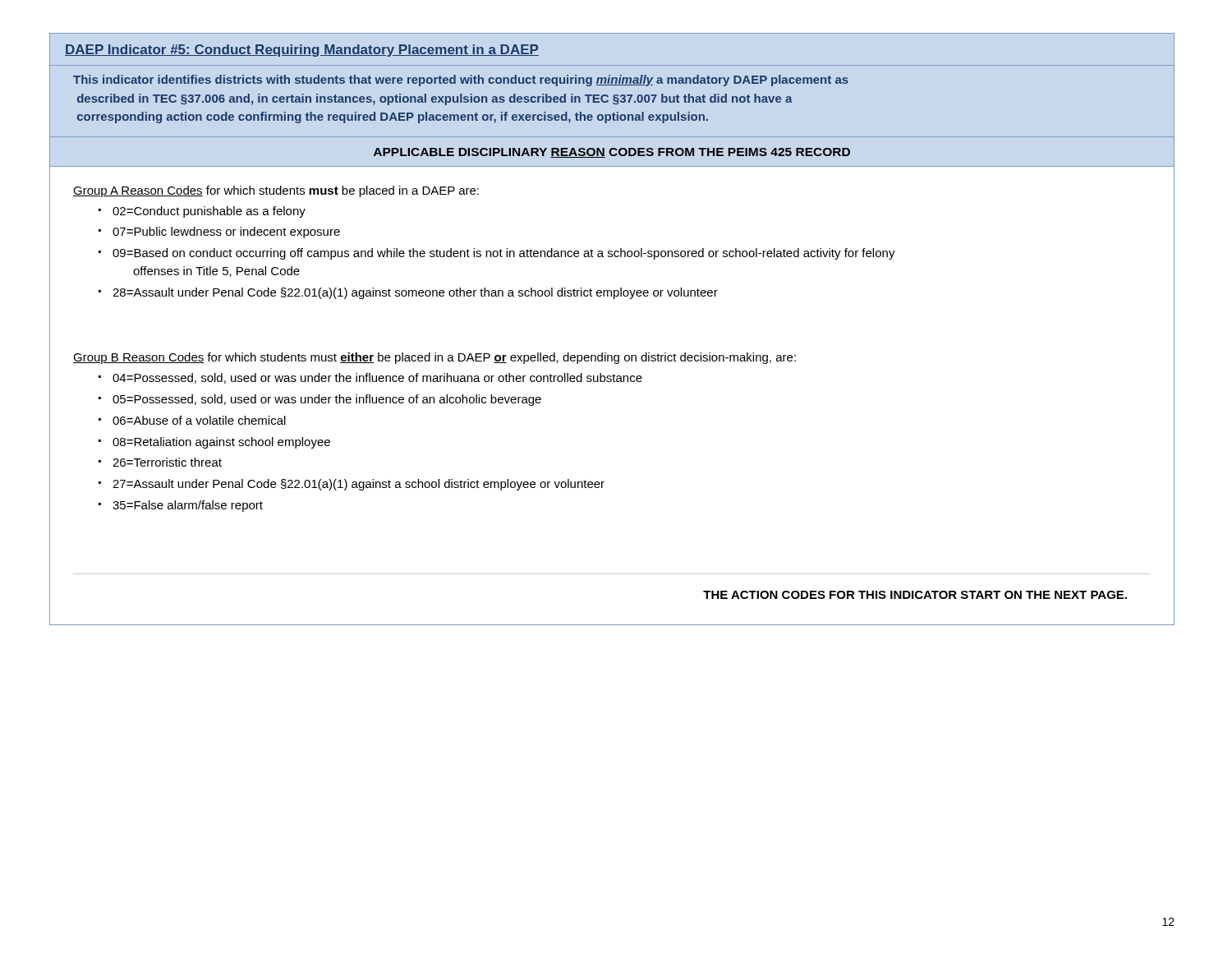The height and width of the screenshot is (953, 1232).
Task: Select the text block that says "THE ACTION CODES FOR THIS INDICATOR START"
Action: [915, 594]
